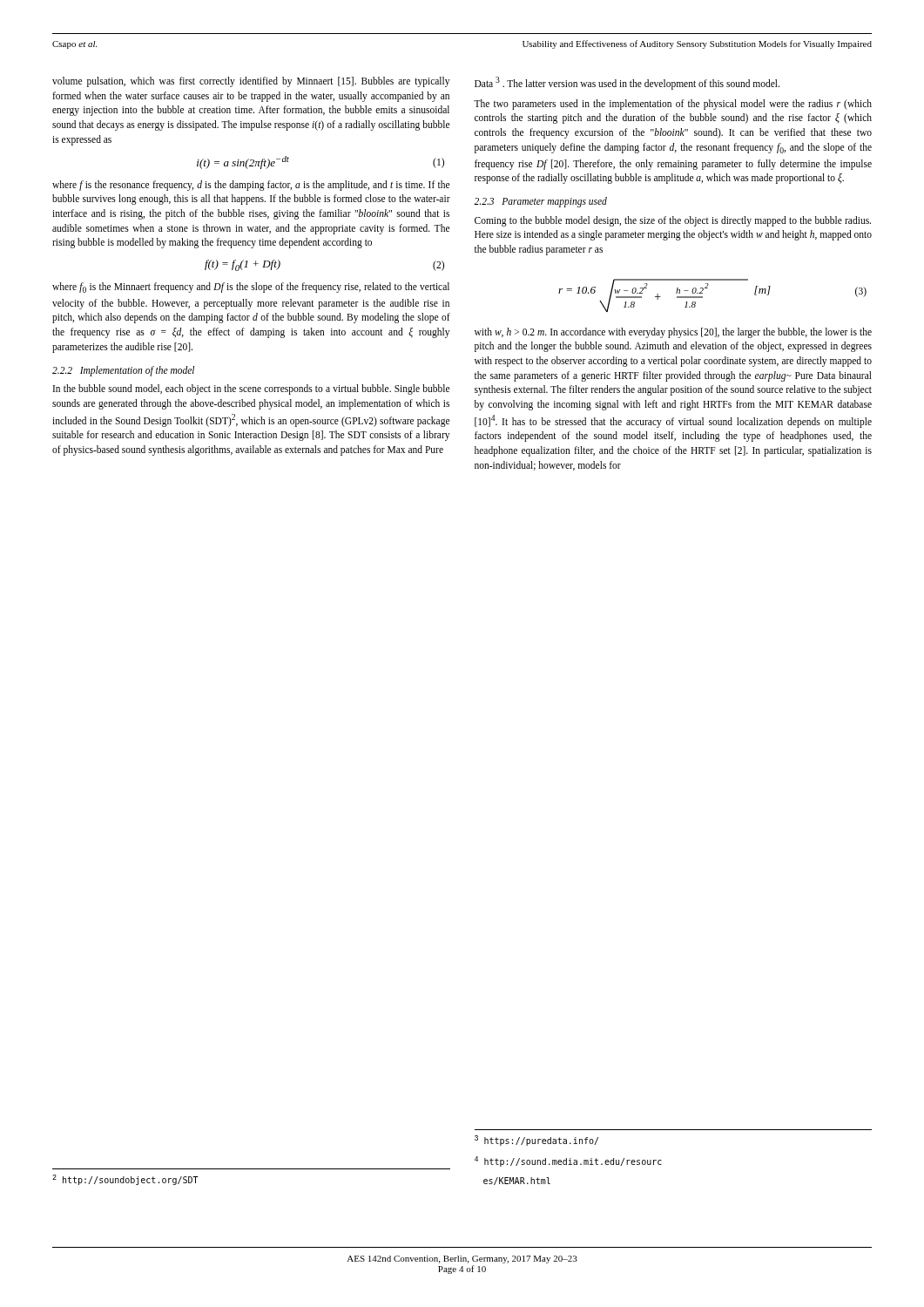The width and height of the screenshot is (924, 1307).
Task: Select the text starting "volume pulsation, which was"
Action: tap(251, 110)
